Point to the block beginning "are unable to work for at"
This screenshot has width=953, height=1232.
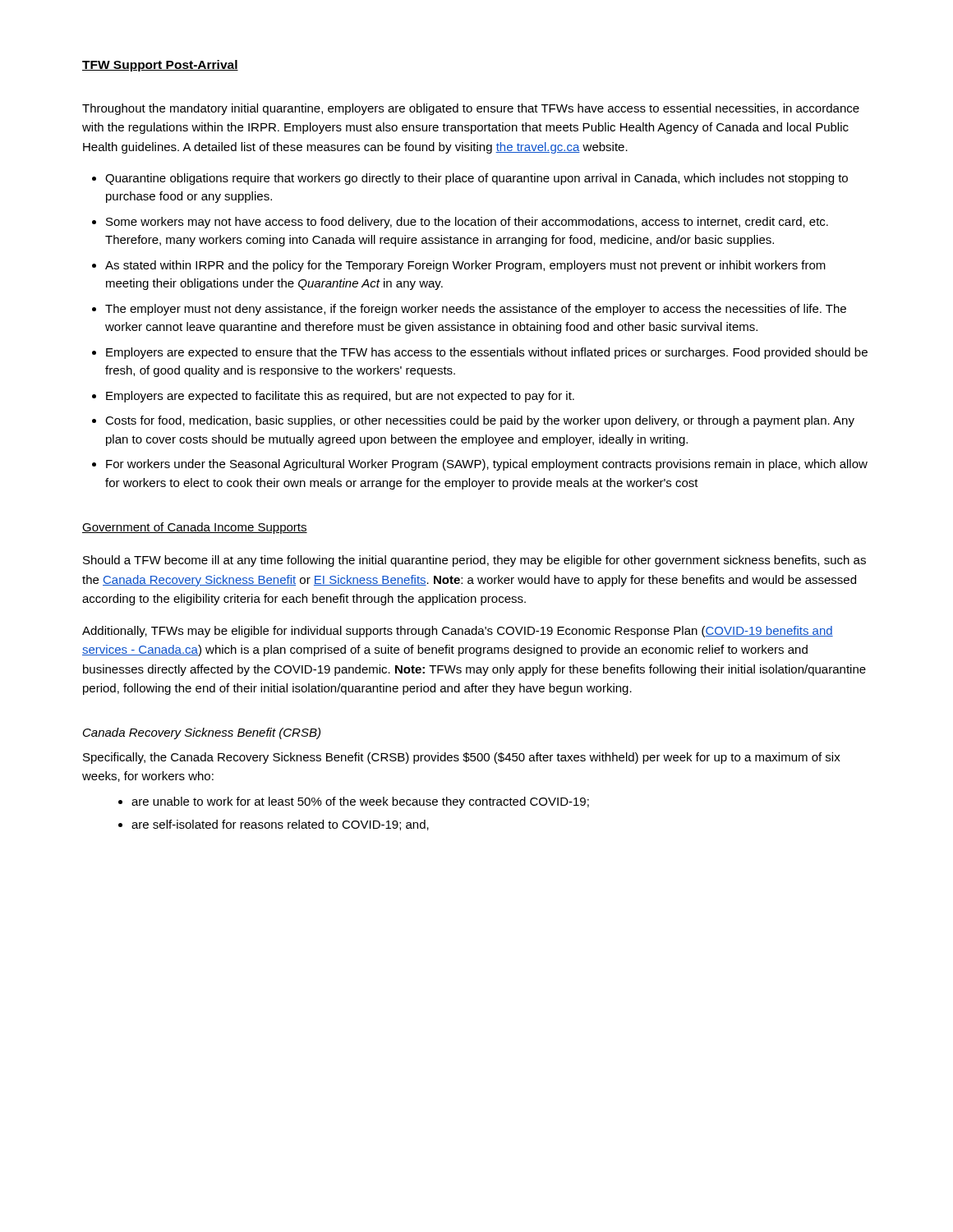pyautogui.click(x=361, y=801)
